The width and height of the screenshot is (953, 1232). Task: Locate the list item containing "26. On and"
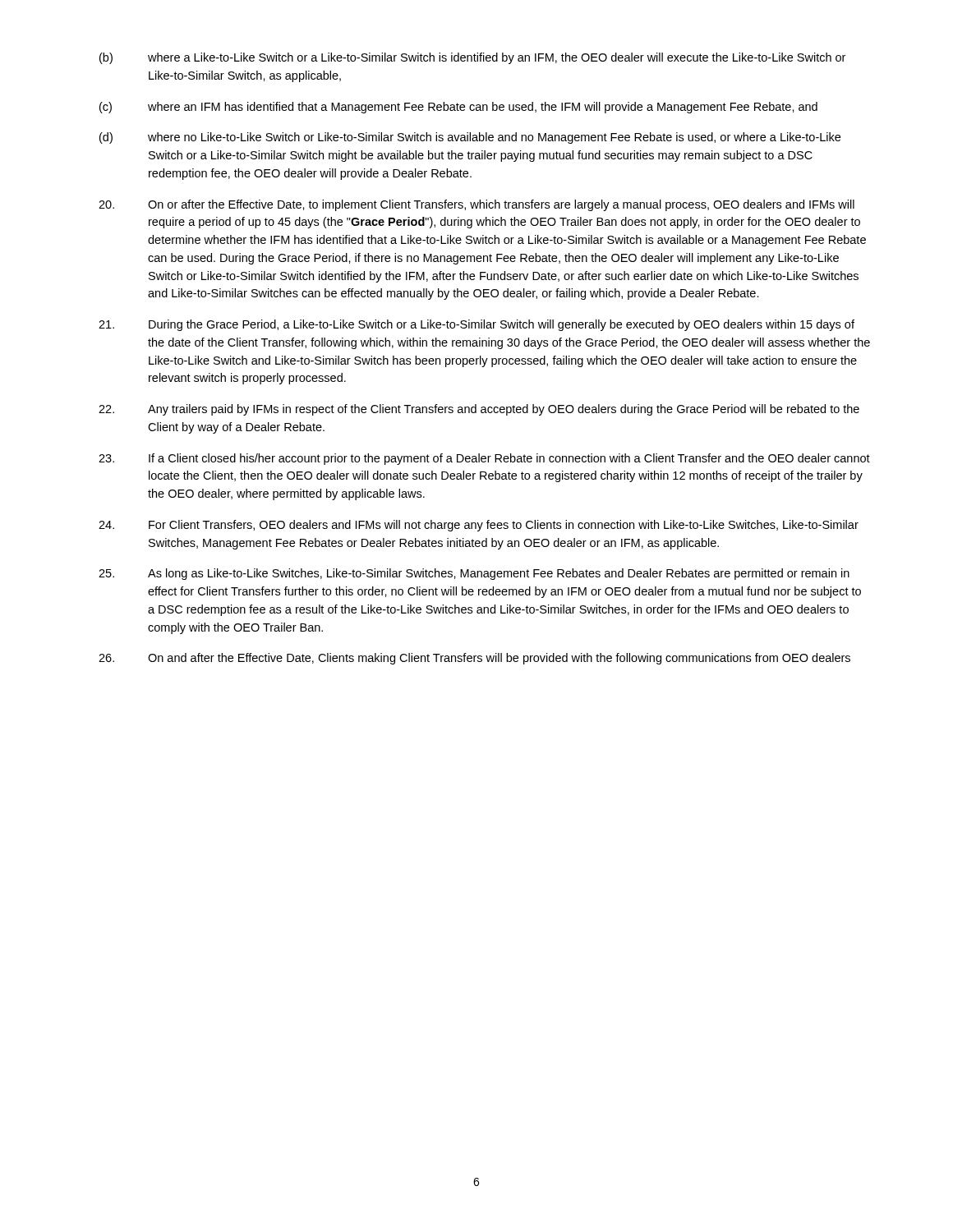pyautogui.click(x=485, y=659)
